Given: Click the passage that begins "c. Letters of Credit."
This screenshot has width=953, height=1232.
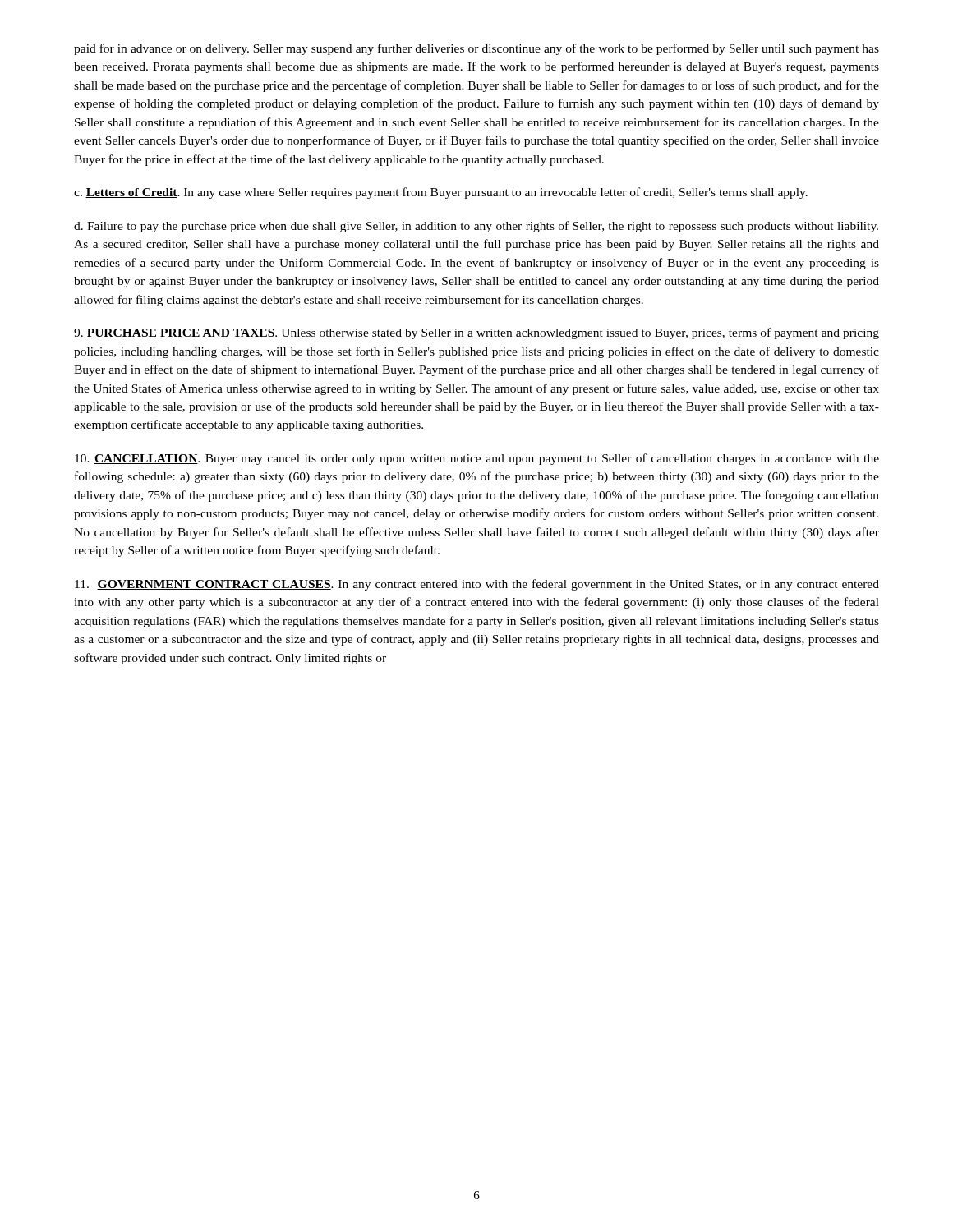Looking at the screenshot, I should (x=441, y=192).
